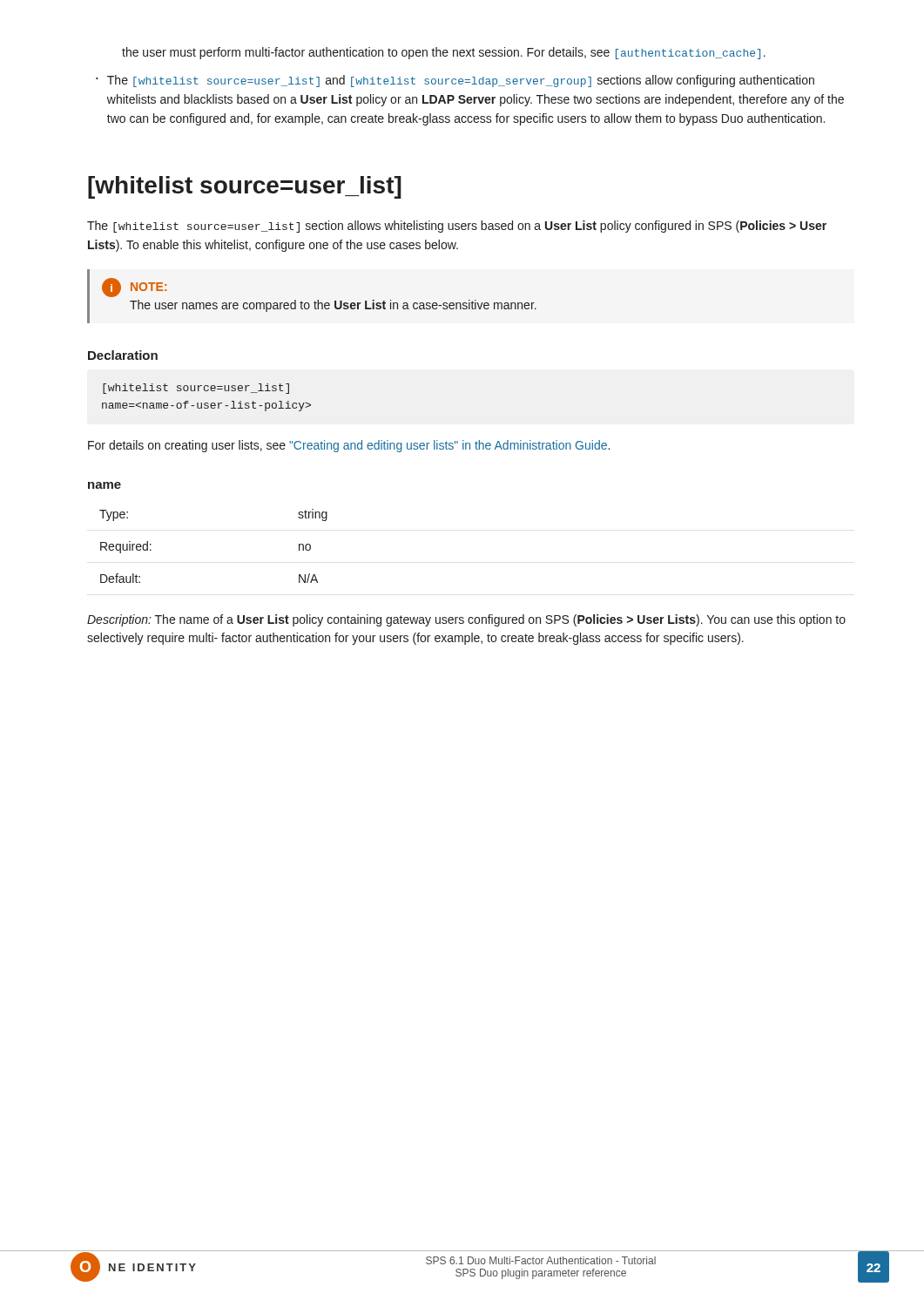Locate the element starting "[whitelist source=user_list] name="
Image resolution: width=924 pixels, height=1307 pixels.
(196, 389)
